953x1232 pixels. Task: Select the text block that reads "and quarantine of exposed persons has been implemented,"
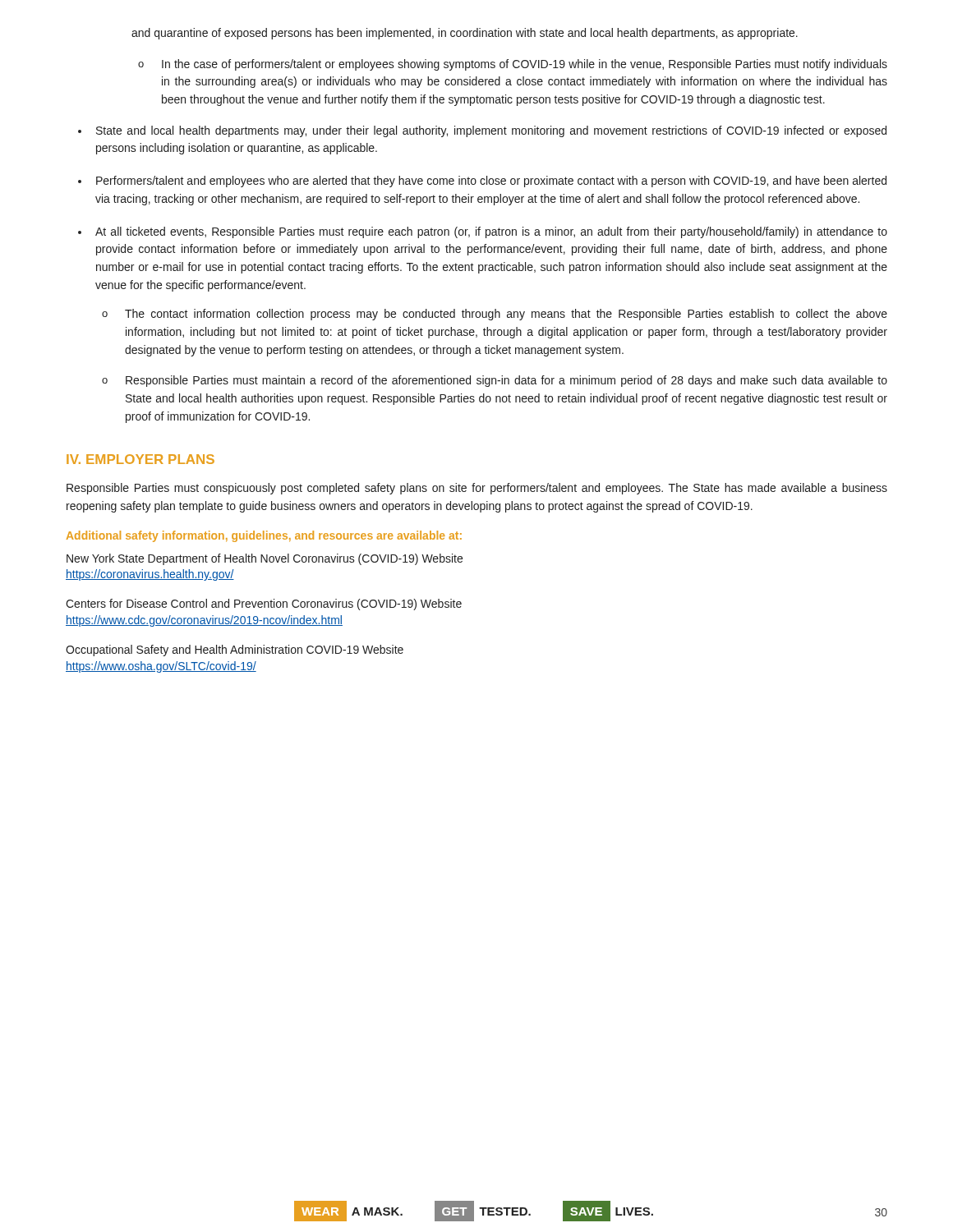pos(465,33)
